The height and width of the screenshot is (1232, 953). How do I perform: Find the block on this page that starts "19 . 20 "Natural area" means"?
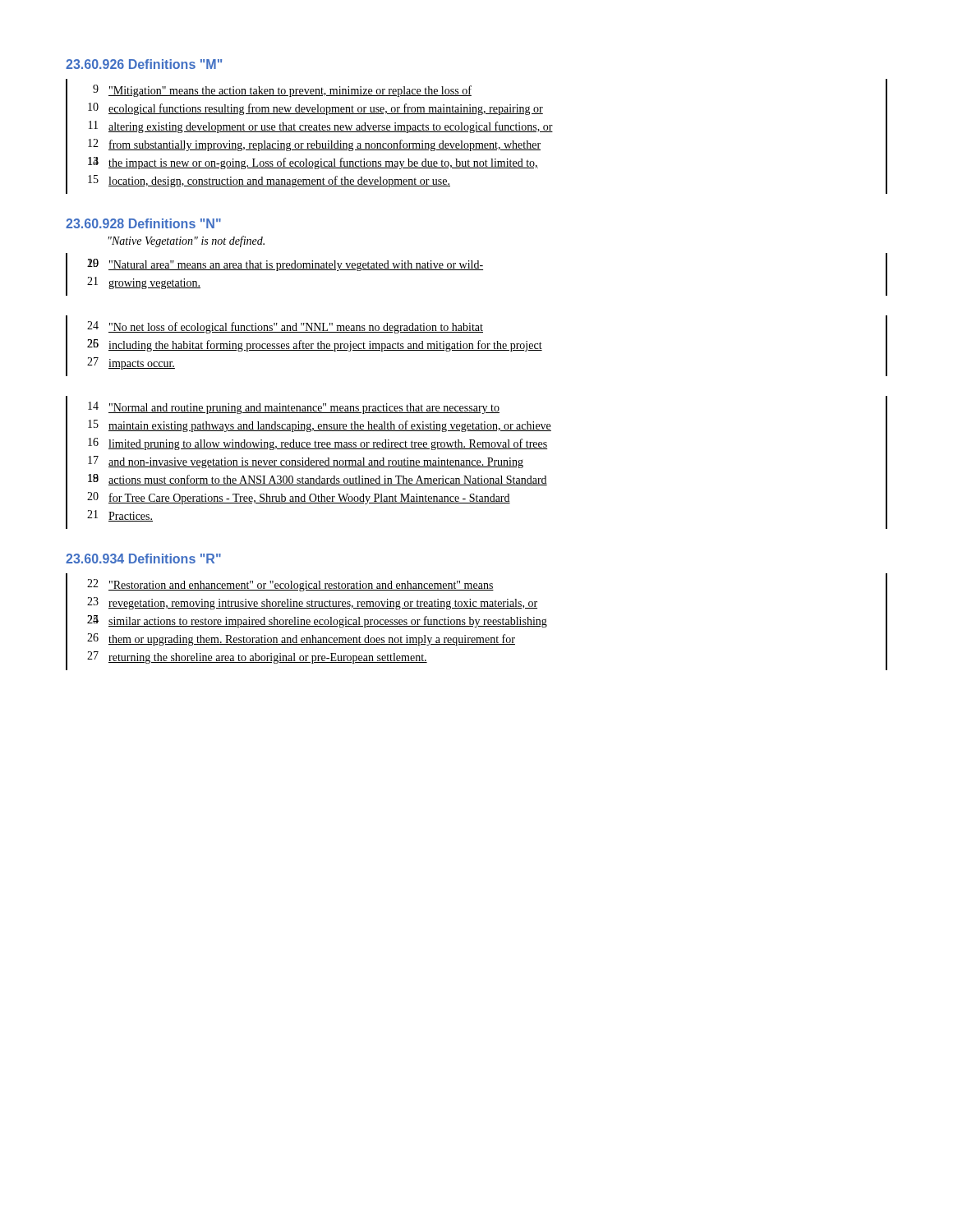pyautogui.click(x=476, y=274)
